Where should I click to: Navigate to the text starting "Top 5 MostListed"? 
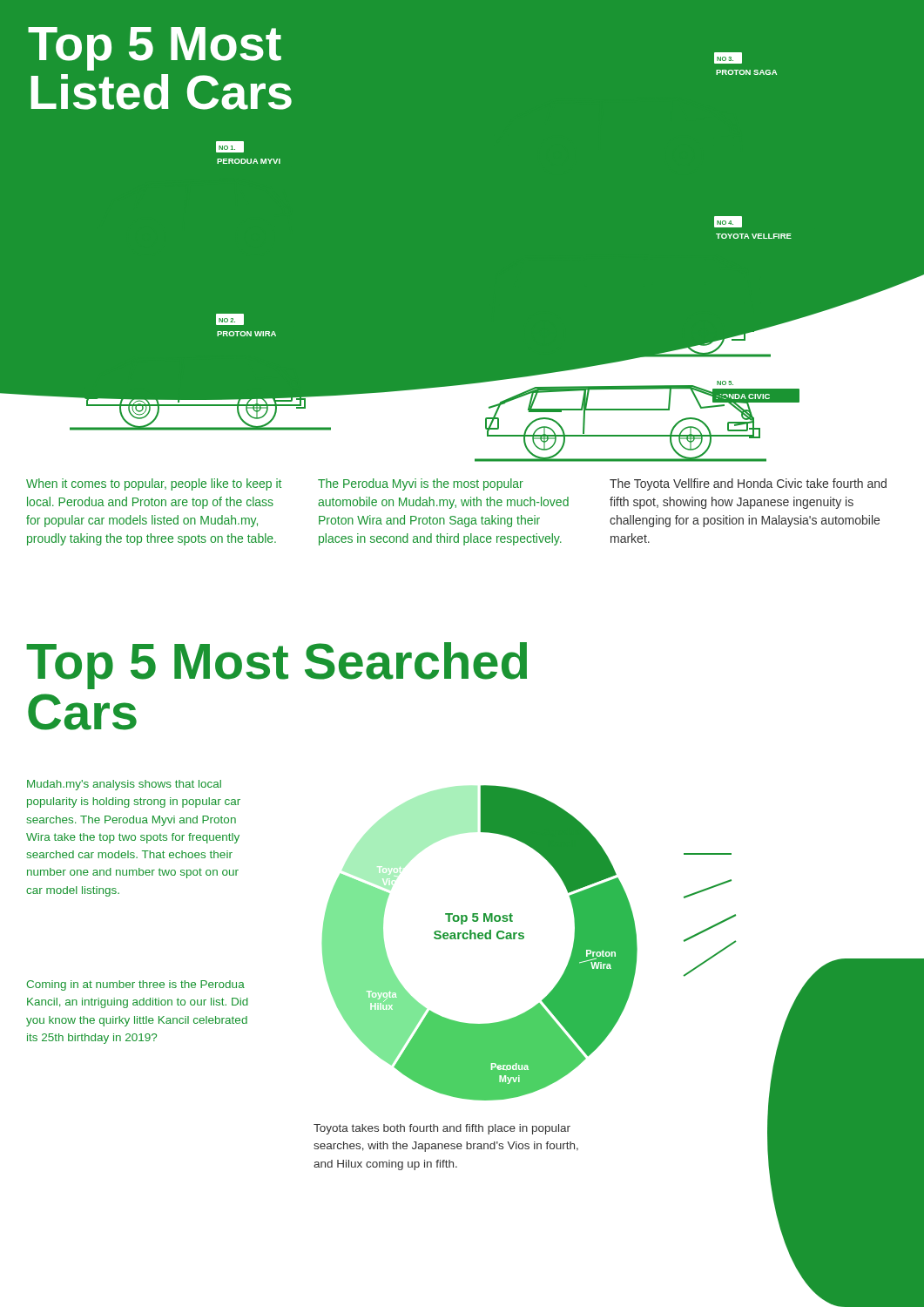click(x=161, y=68)
